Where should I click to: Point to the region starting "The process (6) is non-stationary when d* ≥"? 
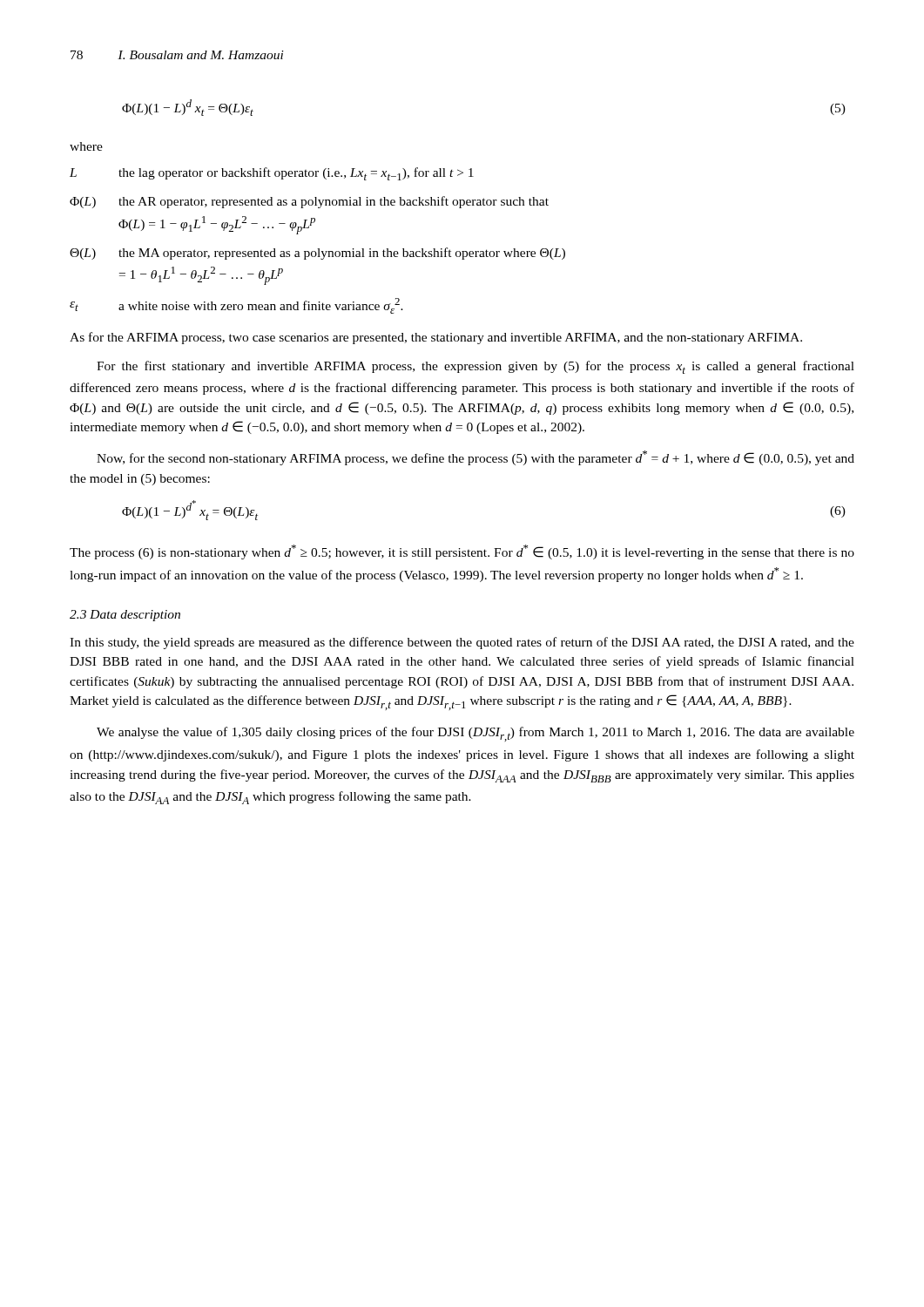pos(462,562)
